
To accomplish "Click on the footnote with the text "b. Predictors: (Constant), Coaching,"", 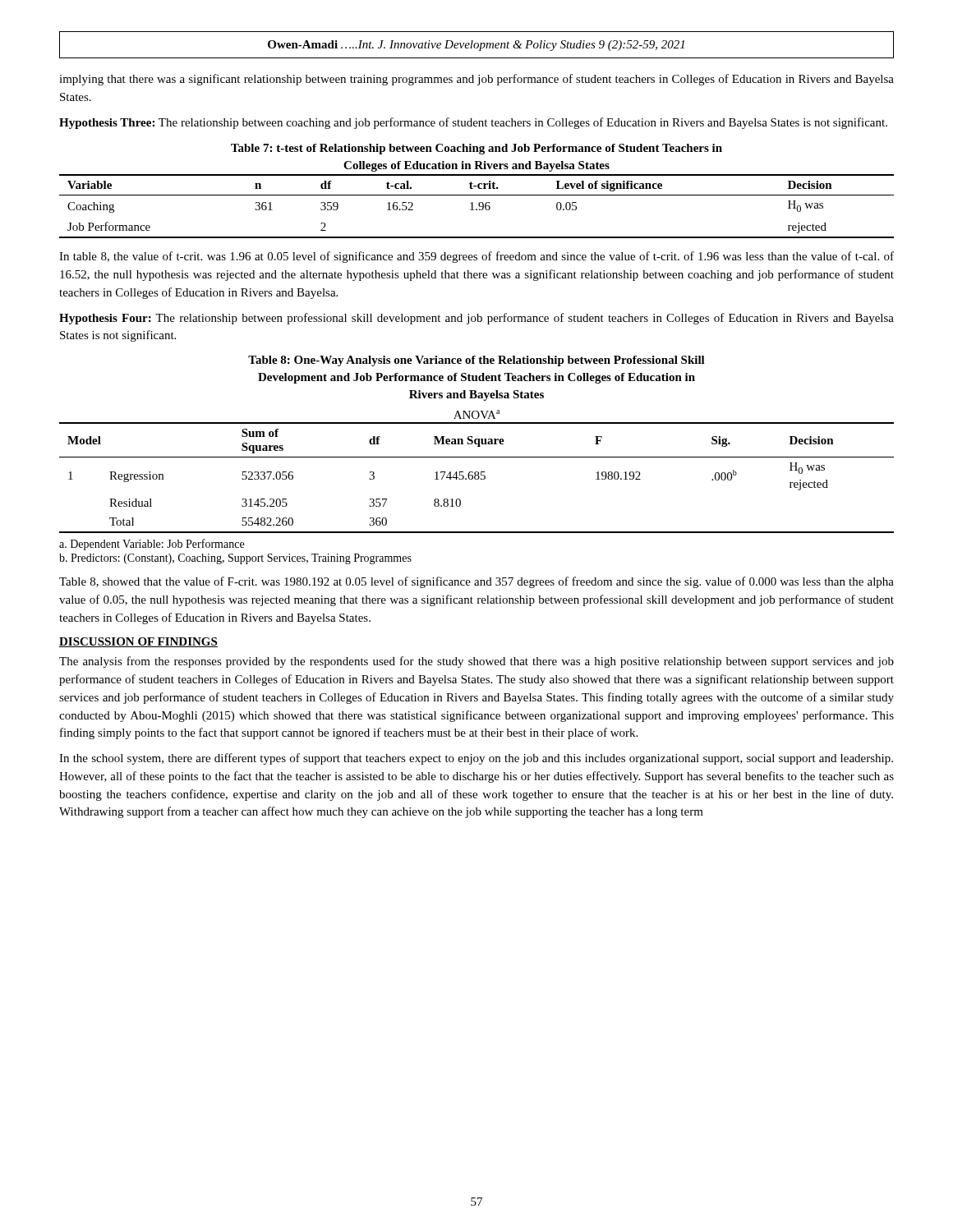I will tap(235, 558).
